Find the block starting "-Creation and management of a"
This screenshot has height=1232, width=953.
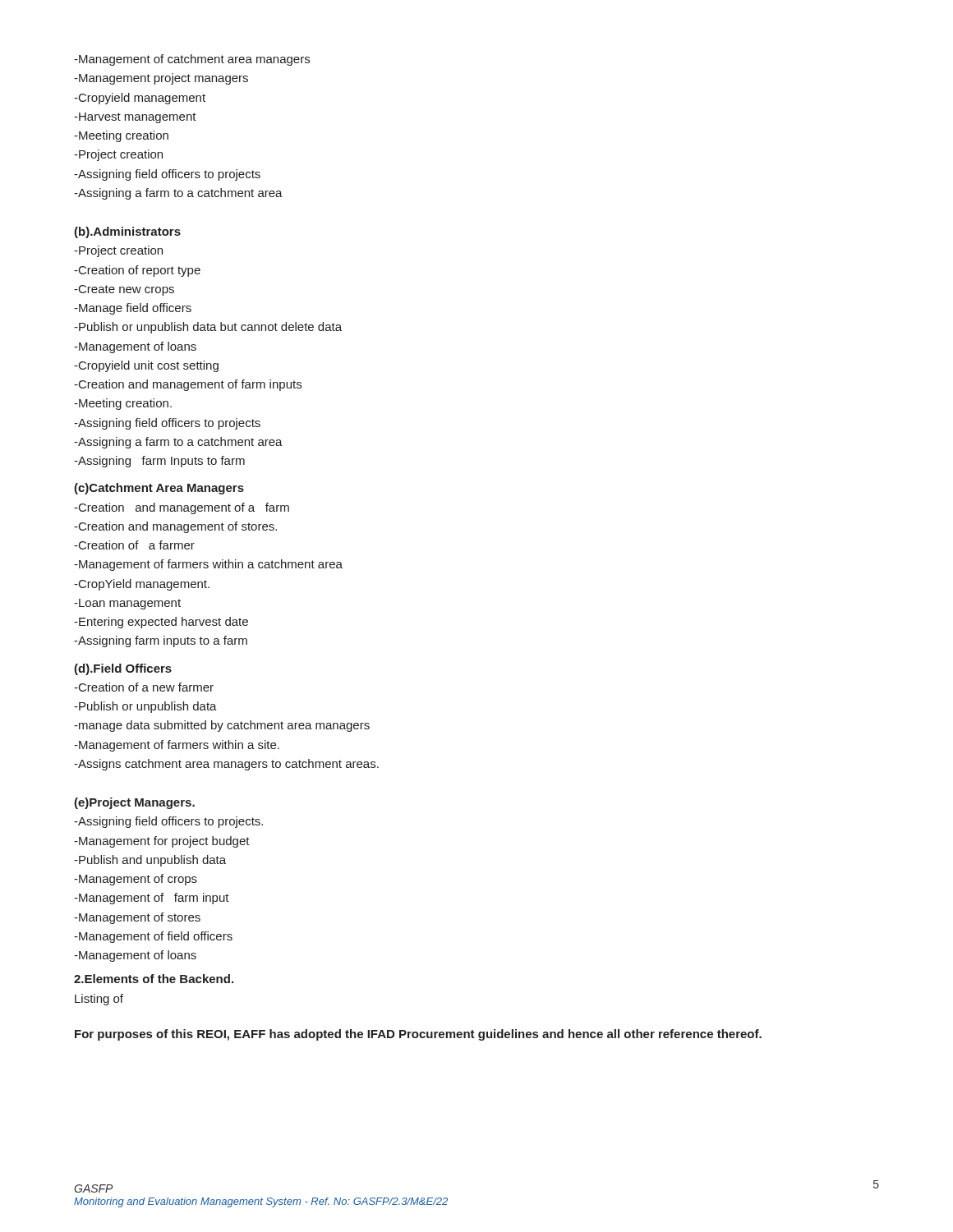click(x=182, y=507)
